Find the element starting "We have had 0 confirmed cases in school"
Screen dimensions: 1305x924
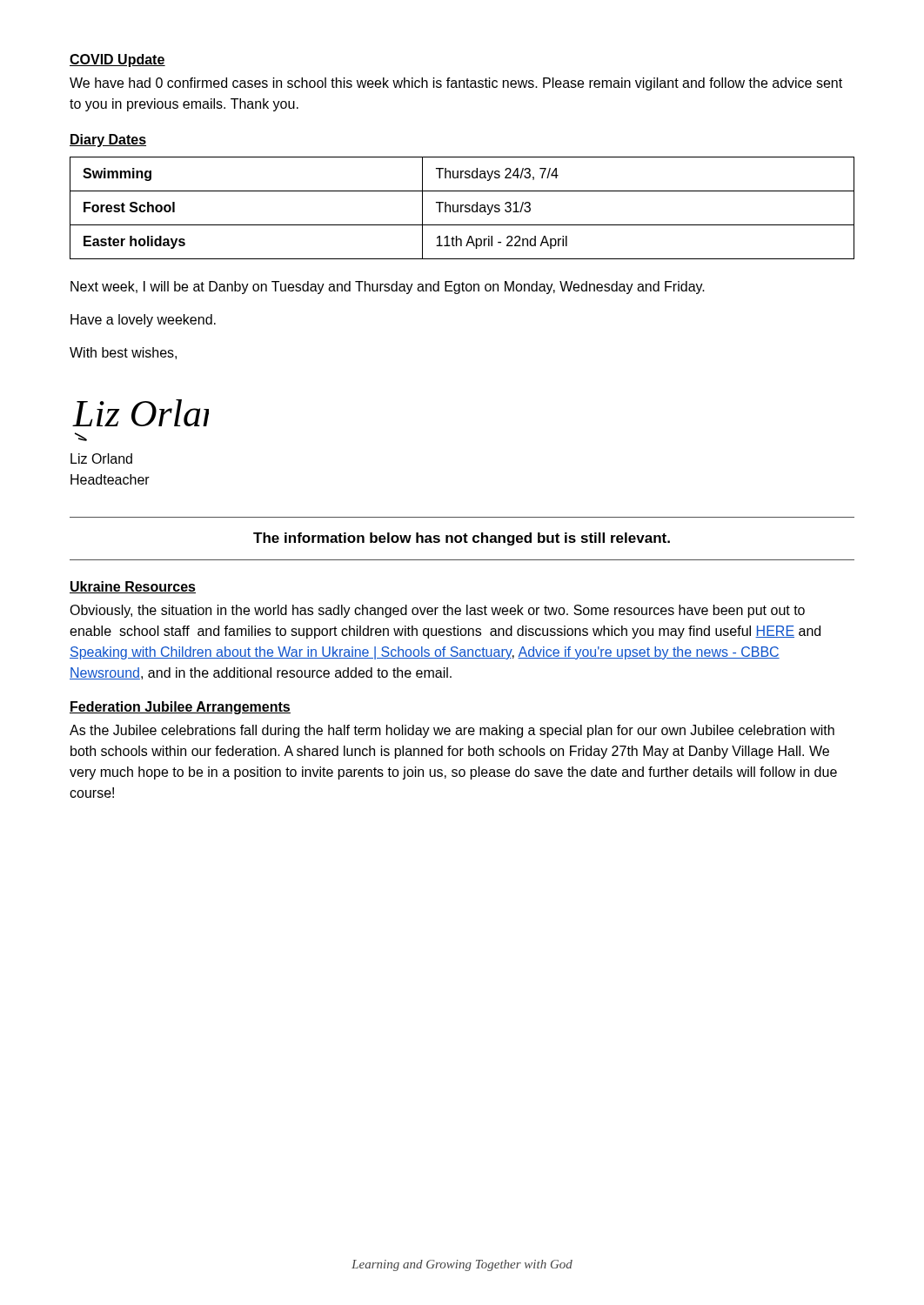456,94
